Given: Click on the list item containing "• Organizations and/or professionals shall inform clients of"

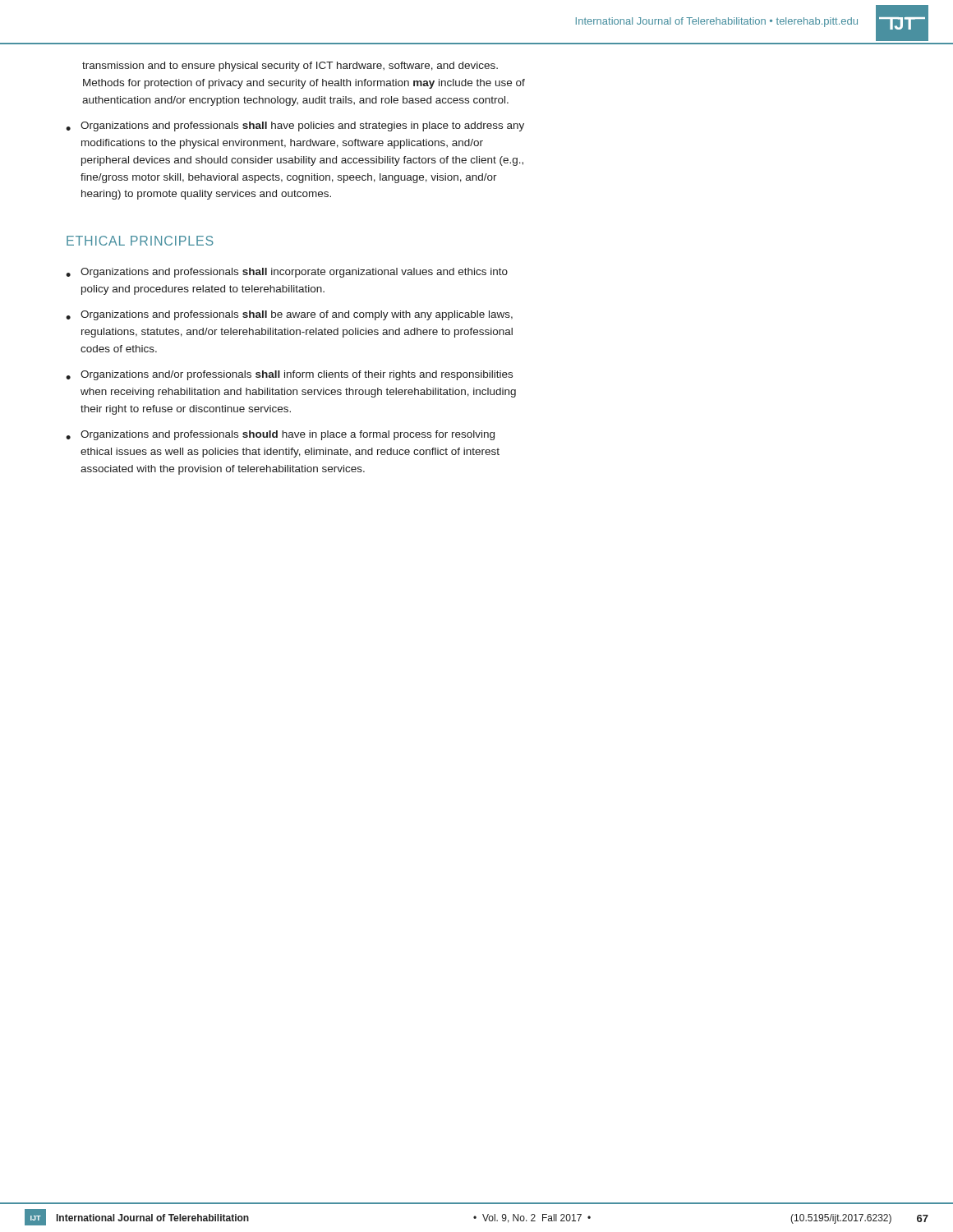Looking at the screenshot, I should click(x=296, y=392).
